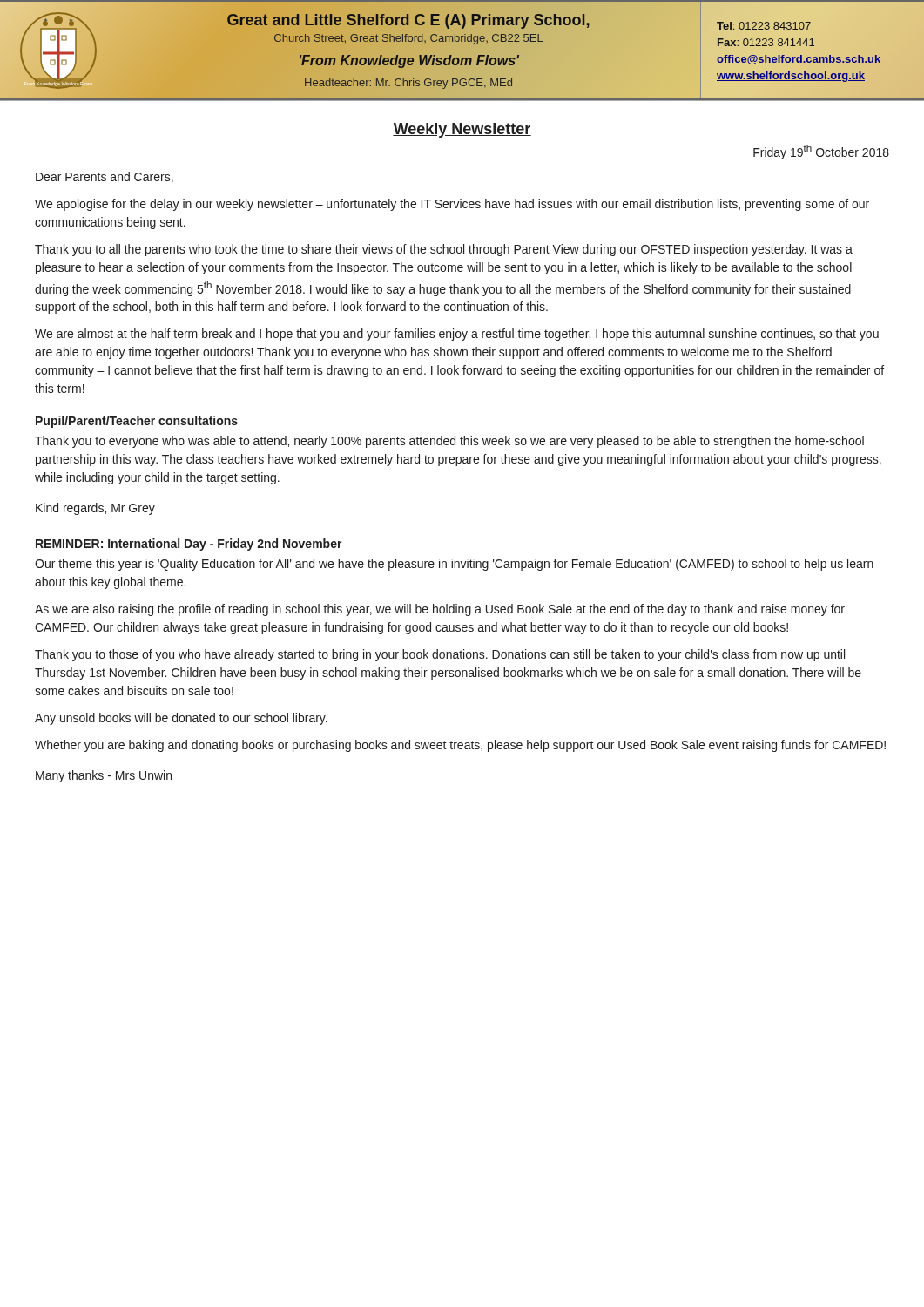The image size is (924, 1307).
Task: Navigate to the element starting "Dear Parents and Carers,"
Action: click(x=104, y=177)
